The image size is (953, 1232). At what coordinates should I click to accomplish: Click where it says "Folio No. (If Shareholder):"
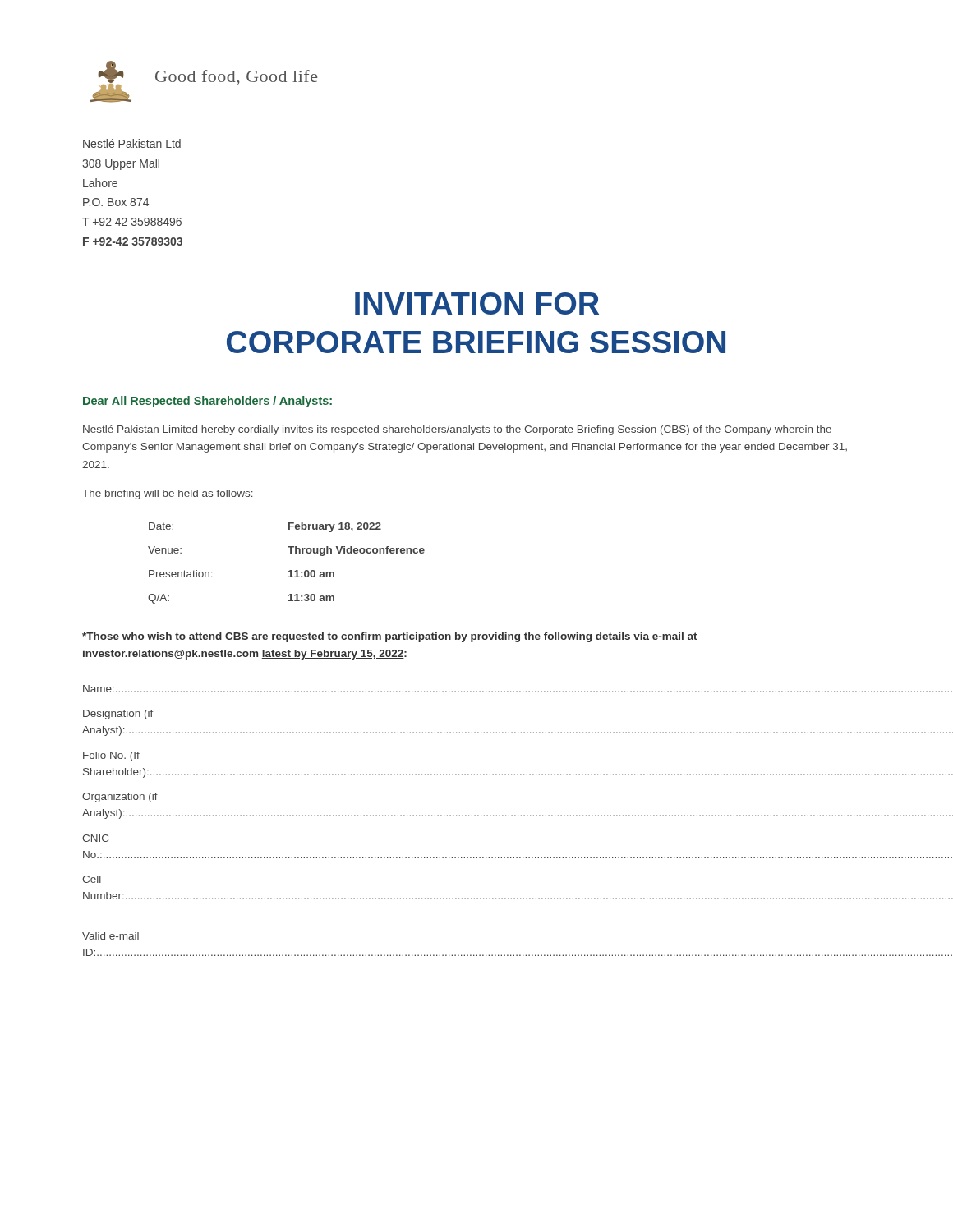point(476,763)
